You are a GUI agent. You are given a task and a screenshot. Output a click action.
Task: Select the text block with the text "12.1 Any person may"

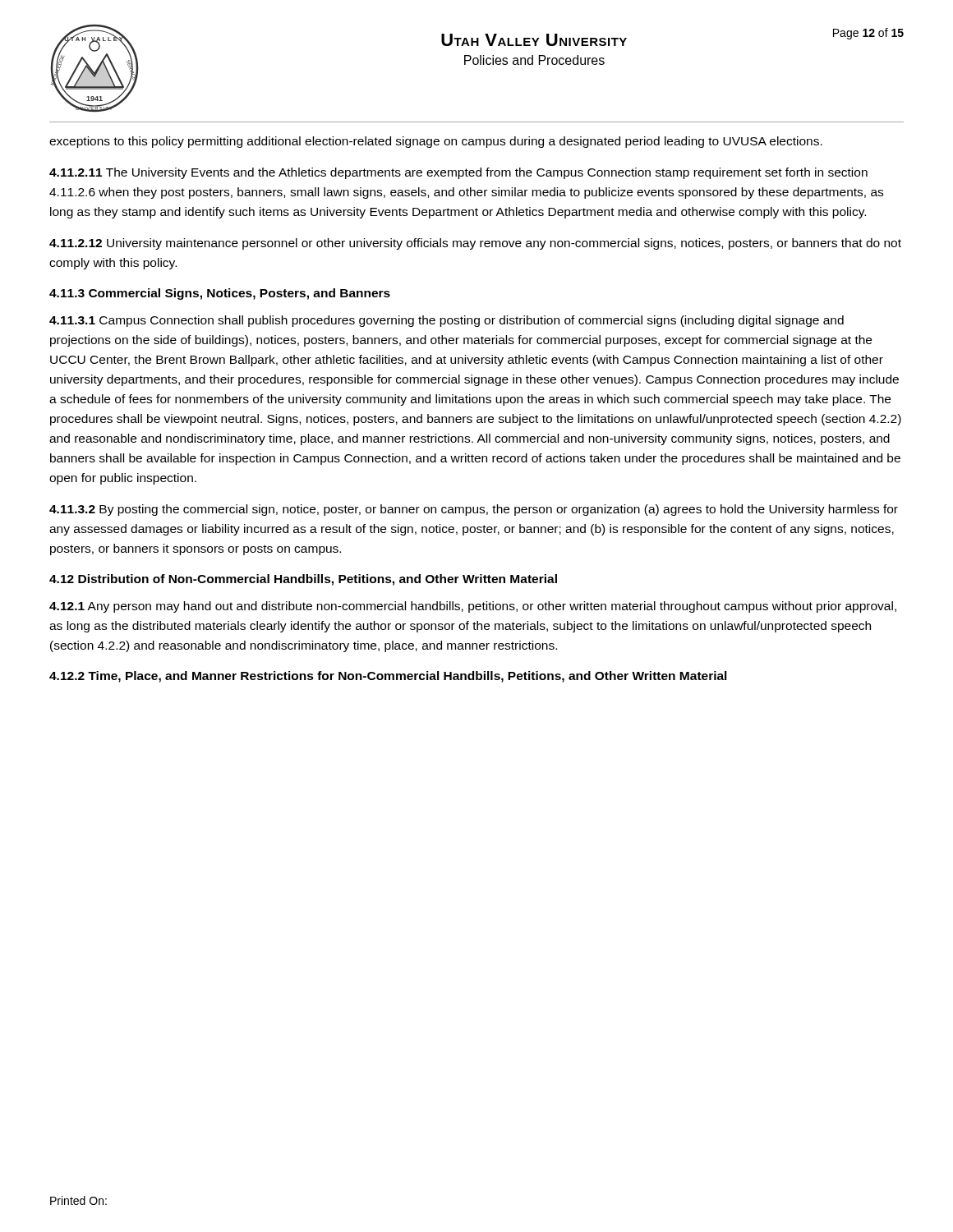[x=473, y=625]
